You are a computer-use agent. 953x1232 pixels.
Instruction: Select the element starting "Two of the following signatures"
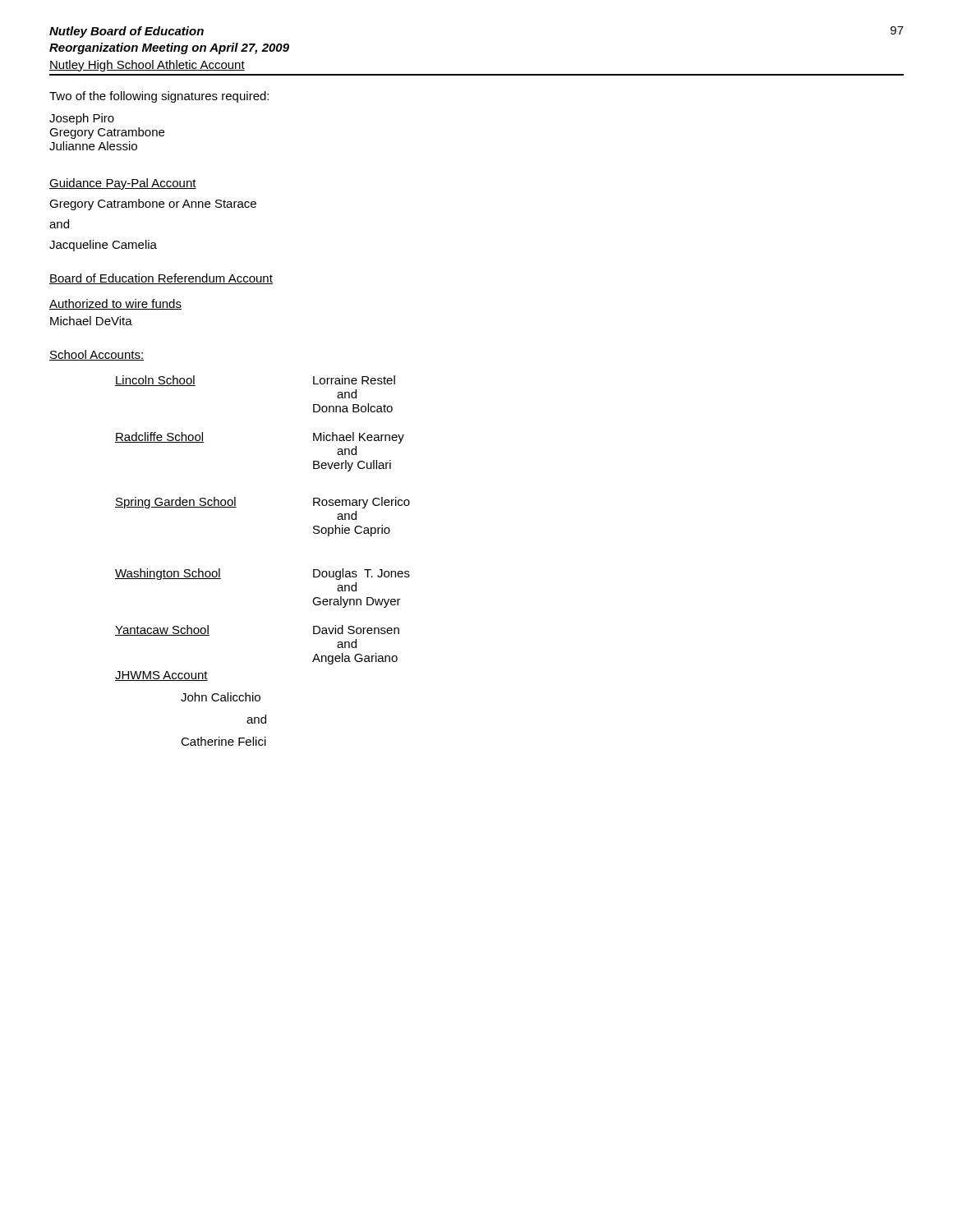point(160,96)
